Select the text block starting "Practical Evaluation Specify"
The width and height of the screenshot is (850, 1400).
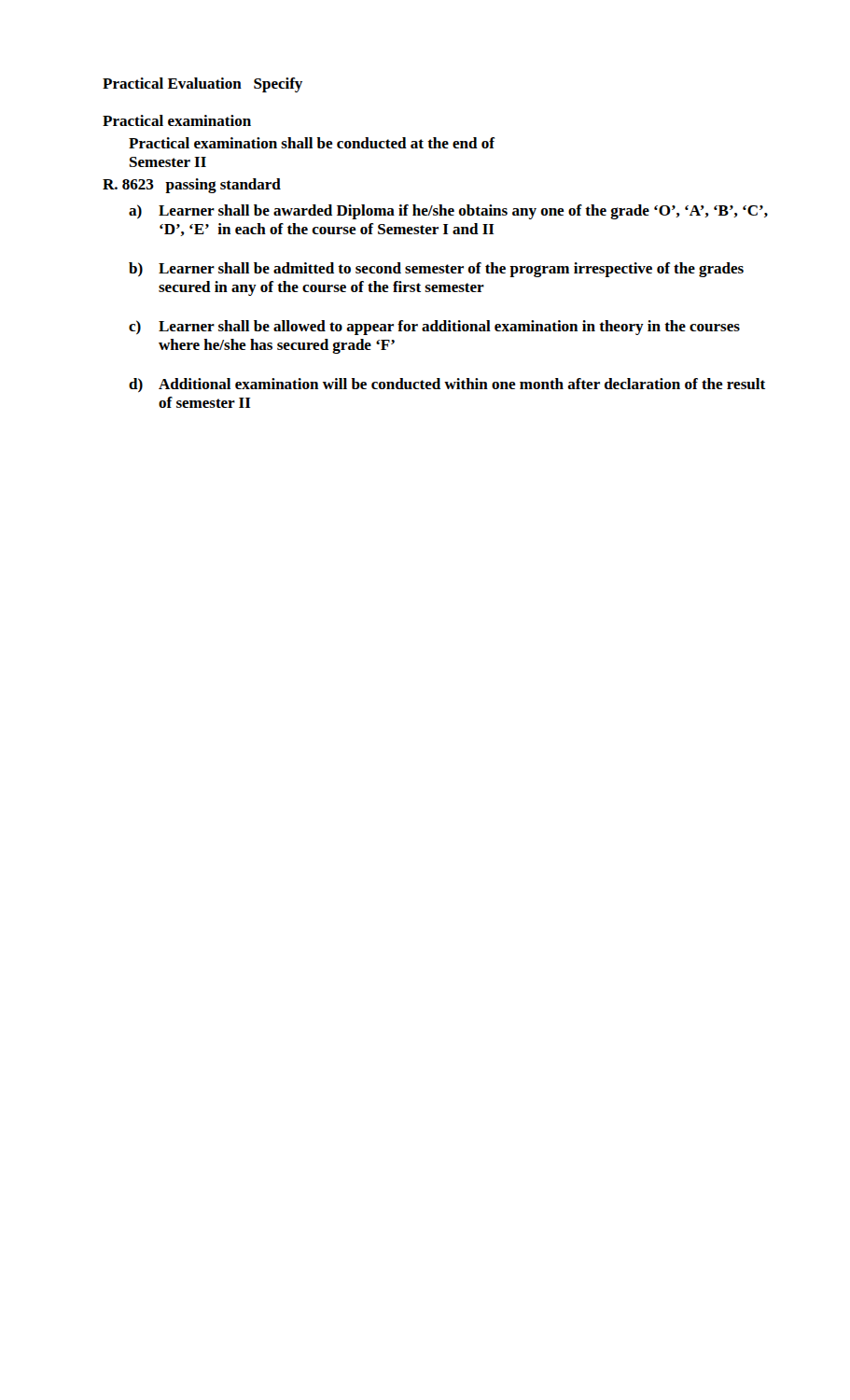click(x=203, y=84)
